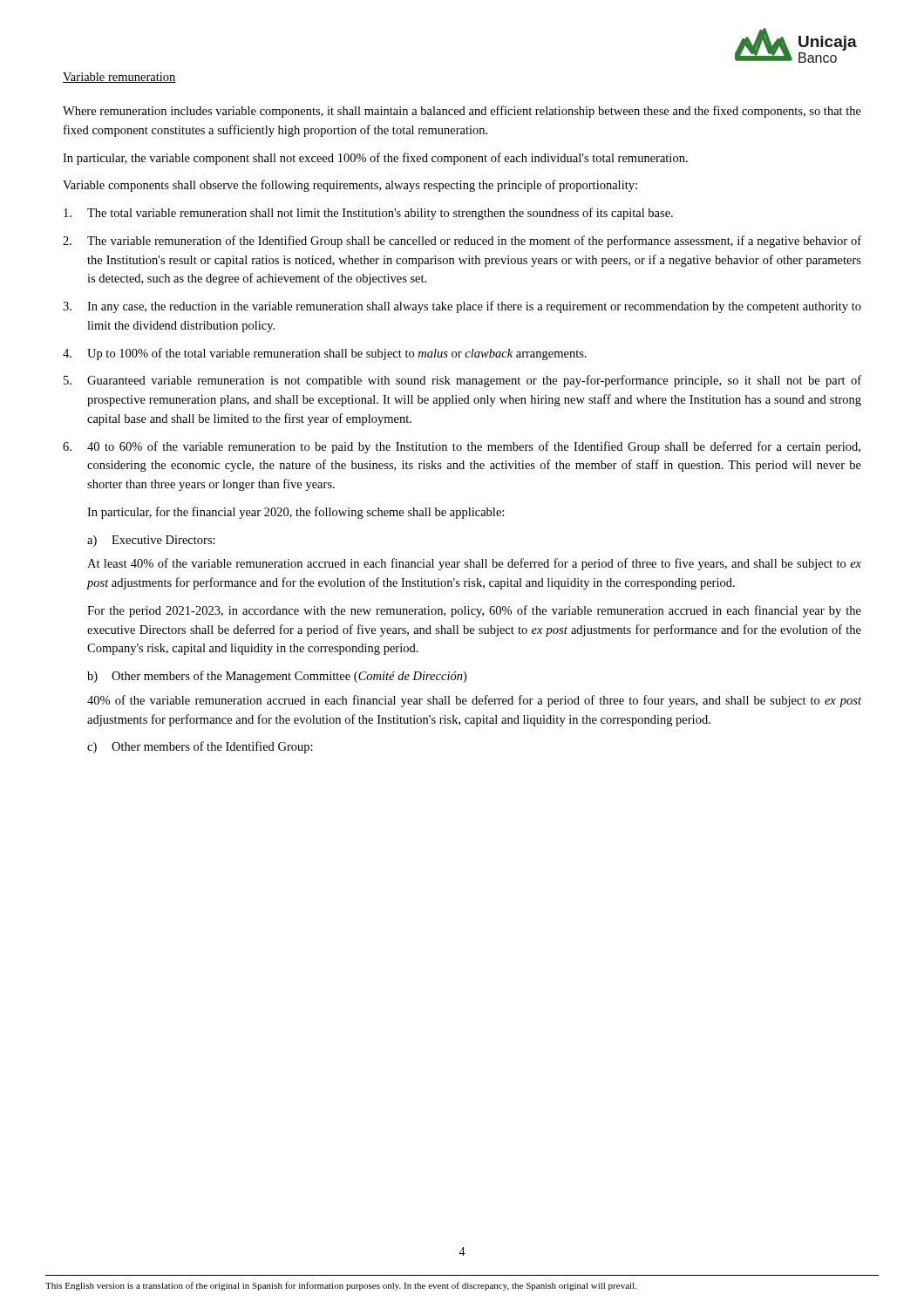Click where it says "c) Other members of the Identified Group:"
The width and height of the screenshot is (924, 1308).
pyautogui.click(x=200, y=747)
